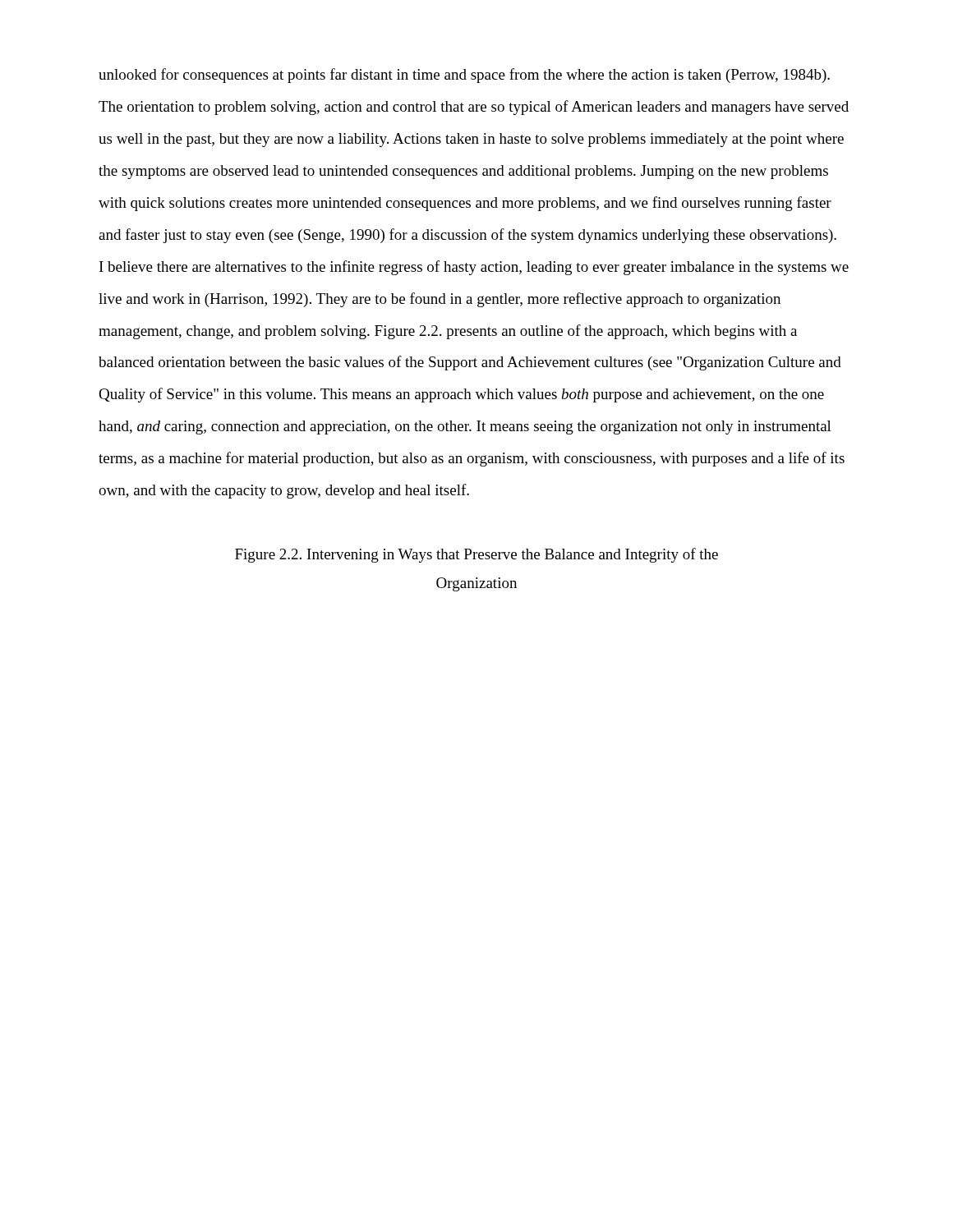Select the text block starting "I believe there are alternatives"
The image size is (953, 1232).
(474, 378)
